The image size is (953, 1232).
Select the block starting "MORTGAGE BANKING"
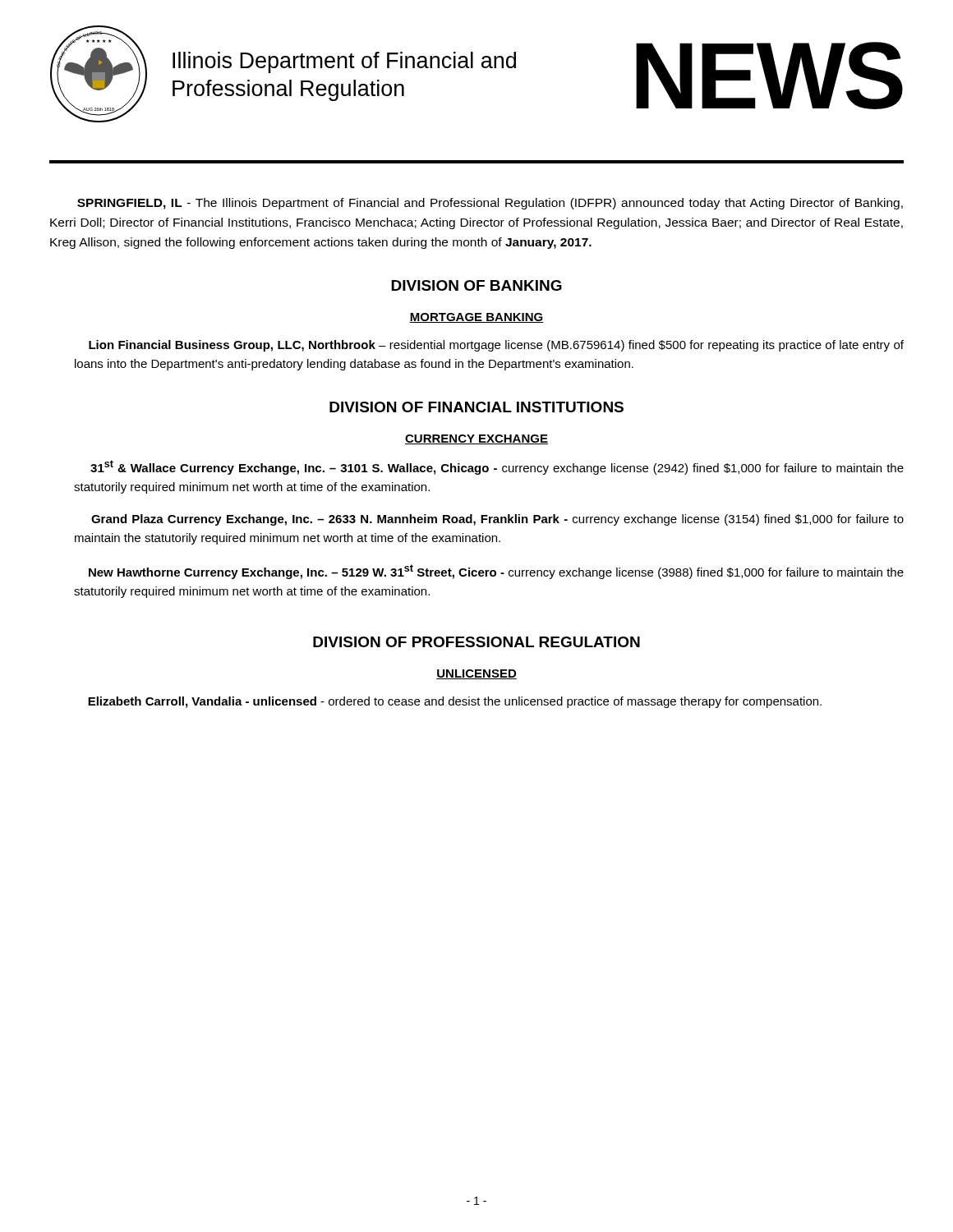[x=476, y=317]
